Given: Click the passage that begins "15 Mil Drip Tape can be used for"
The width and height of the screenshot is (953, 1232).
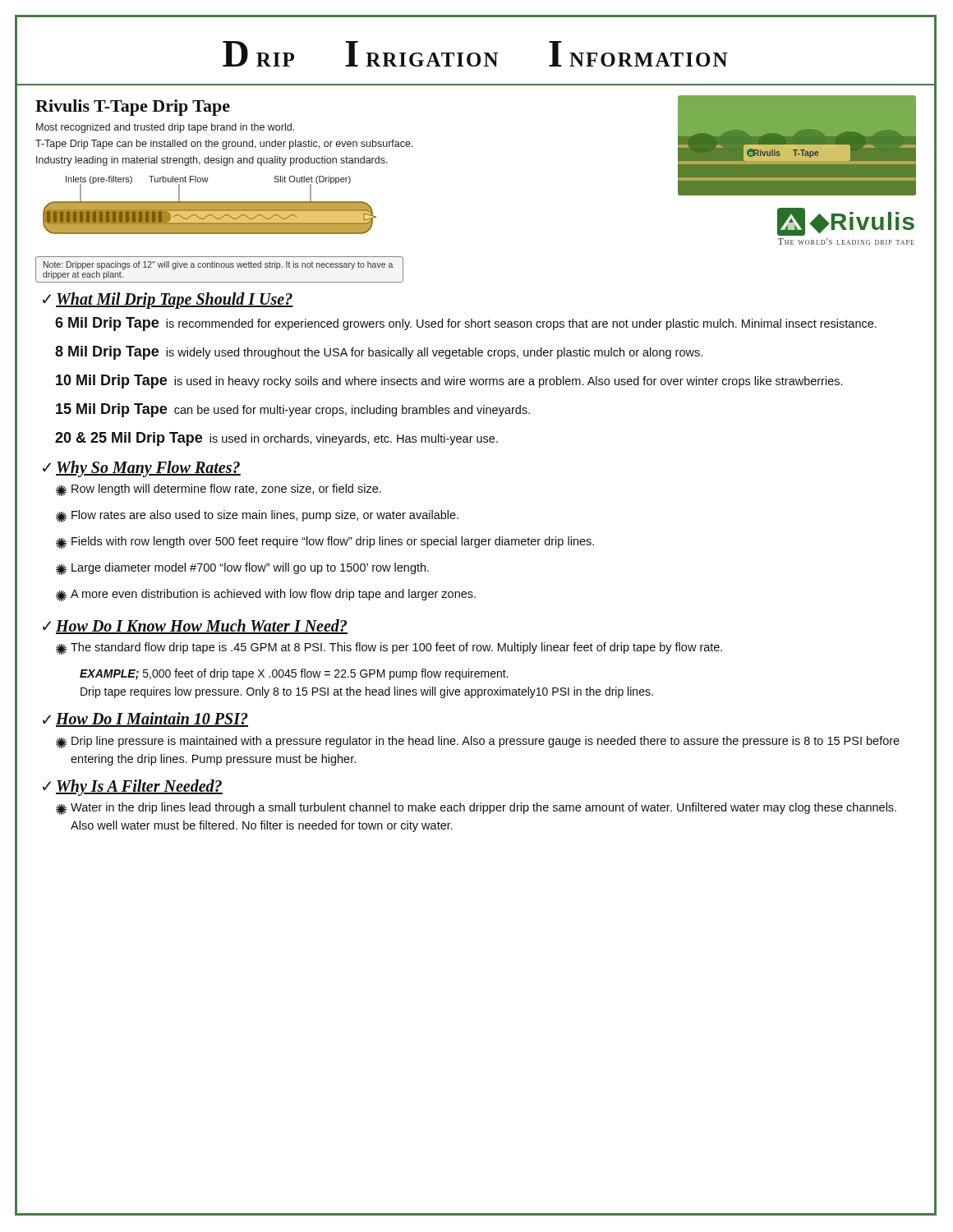Looking at the screenshot, I should pyautogui.click(x=293, y=409).
